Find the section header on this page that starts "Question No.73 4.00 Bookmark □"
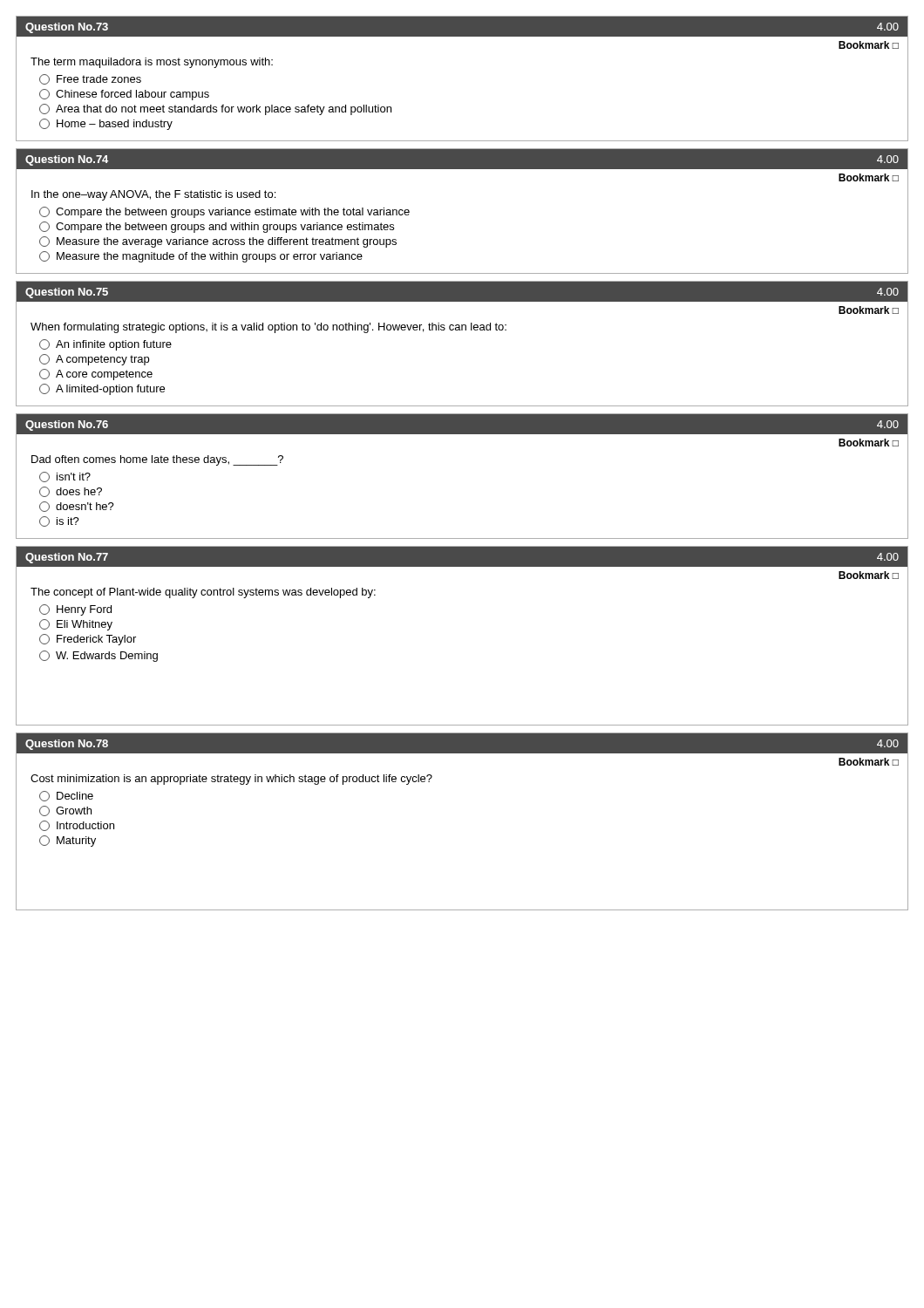The height and width of the screenshot is (1308, 924). coord(462,78)
